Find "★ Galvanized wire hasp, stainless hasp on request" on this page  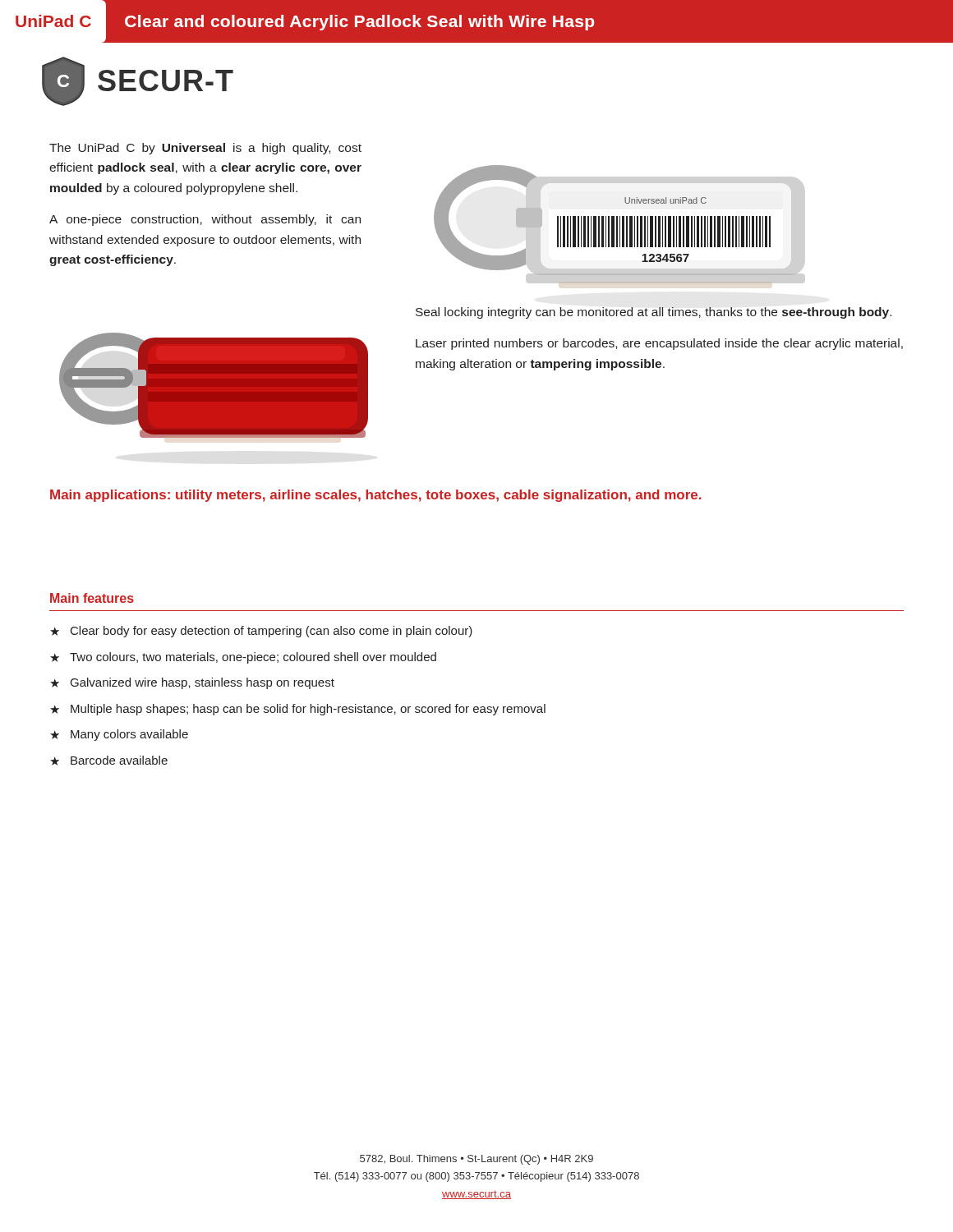[192, 684]
